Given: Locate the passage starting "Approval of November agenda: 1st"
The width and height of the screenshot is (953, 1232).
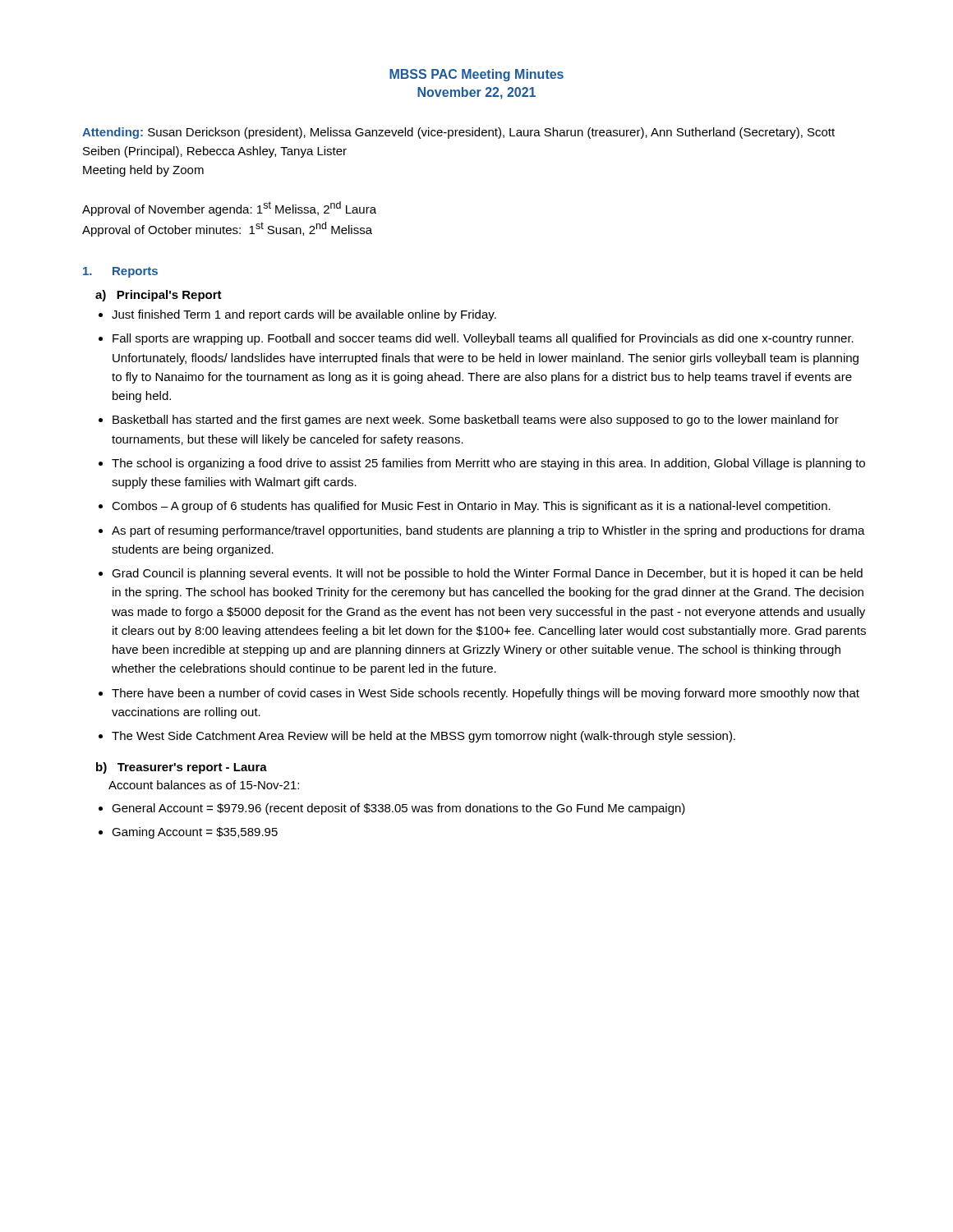Looking at the screenshot, I should [229, 218].
